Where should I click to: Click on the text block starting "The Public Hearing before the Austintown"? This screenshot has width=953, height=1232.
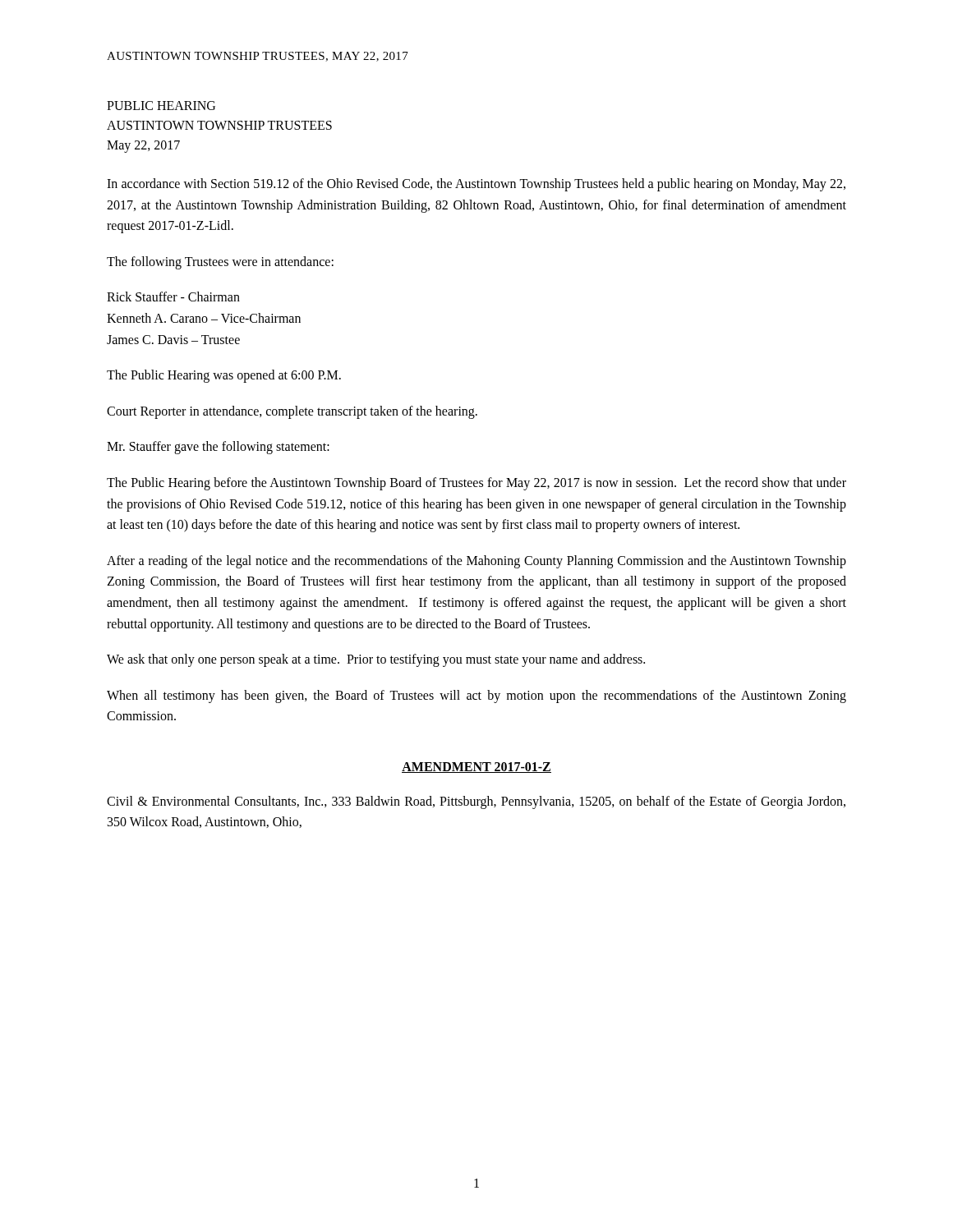[476, 504]
